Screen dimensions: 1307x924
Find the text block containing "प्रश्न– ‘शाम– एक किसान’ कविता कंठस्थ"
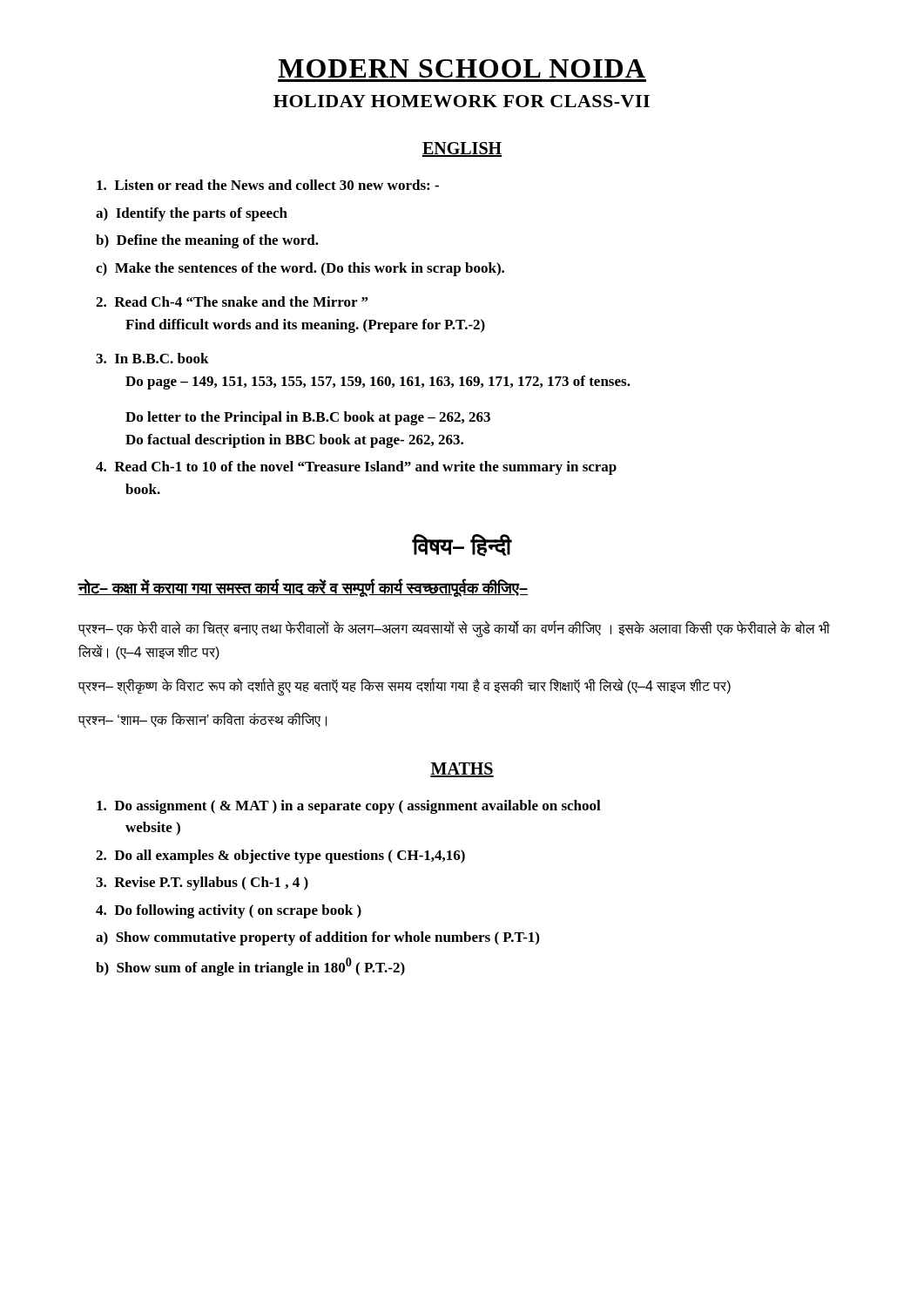[204, 720]
